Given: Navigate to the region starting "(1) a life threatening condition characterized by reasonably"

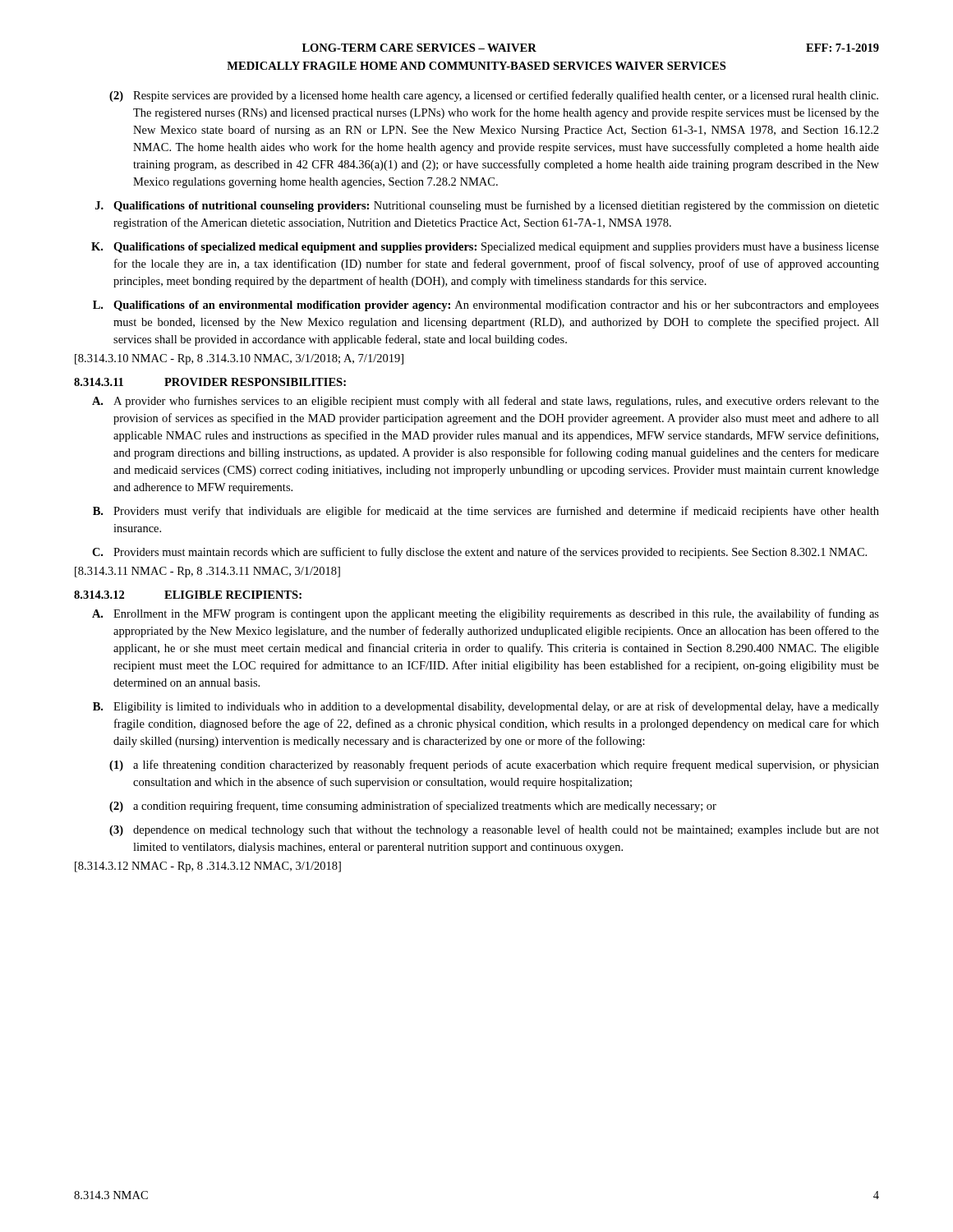Looking at the screenshot, I should coord(476,774).
